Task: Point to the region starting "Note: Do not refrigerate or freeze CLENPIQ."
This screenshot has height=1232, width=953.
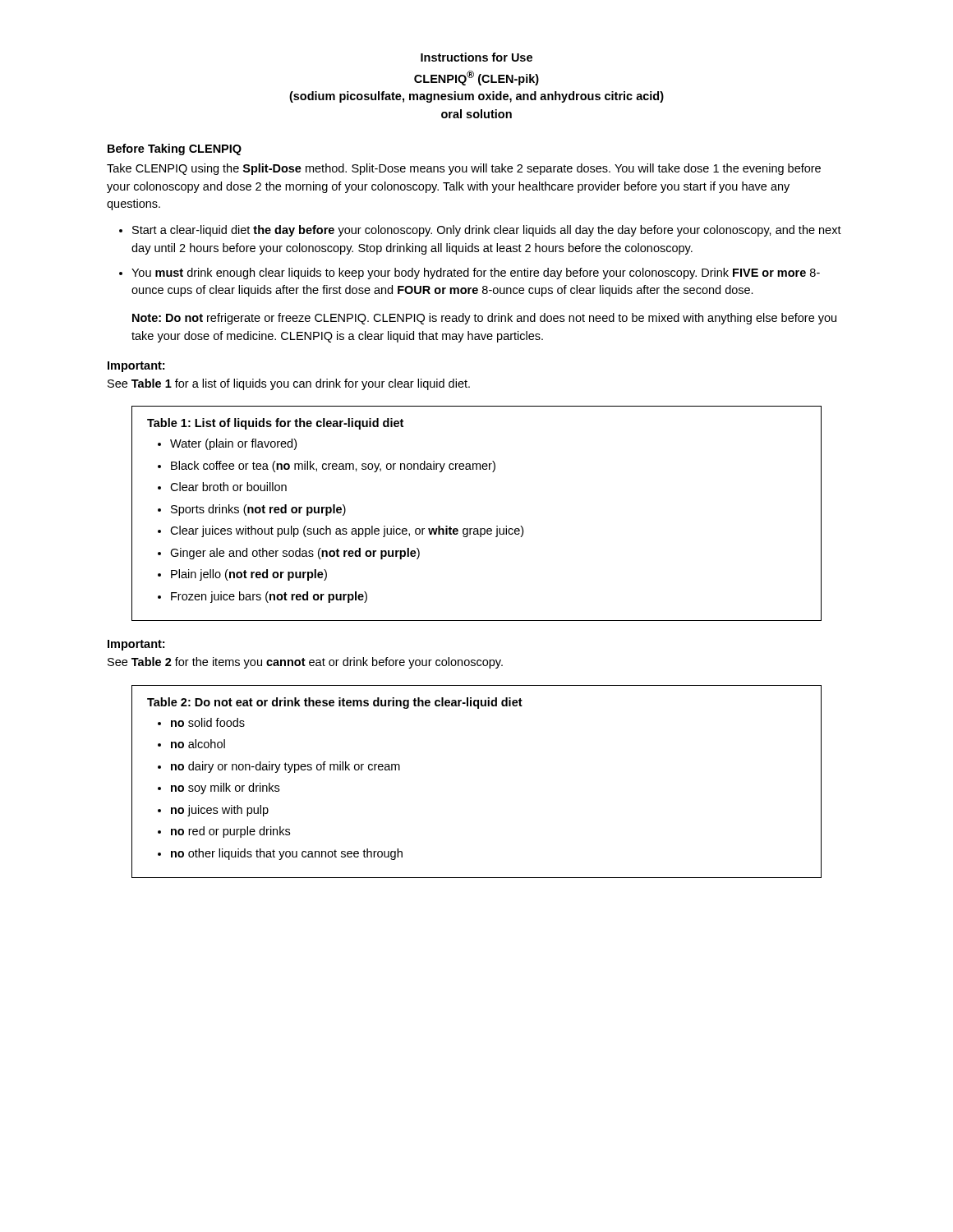Action: tap(484, 327)
